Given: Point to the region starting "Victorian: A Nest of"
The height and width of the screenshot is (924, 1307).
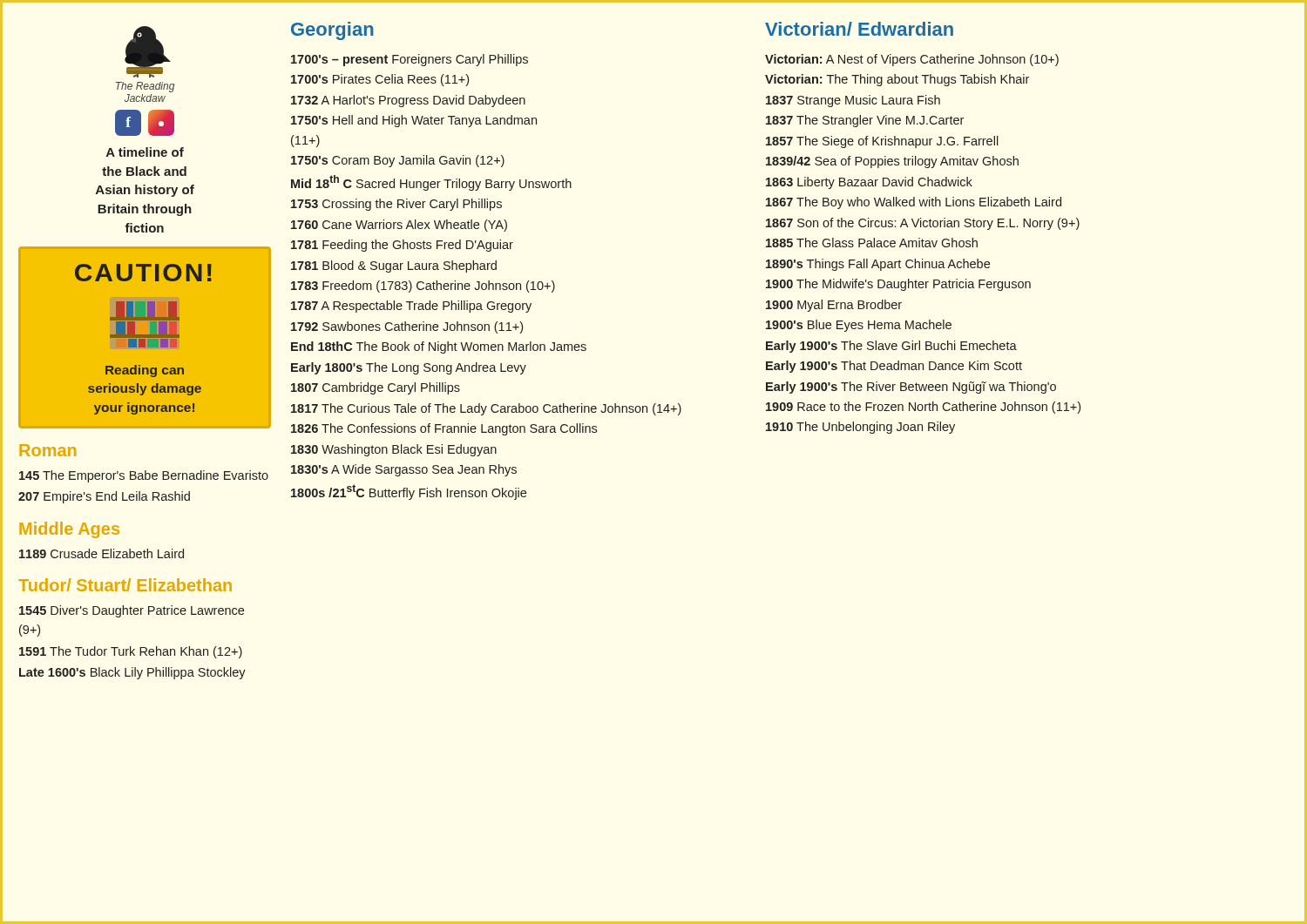Looking at the screenshot, I should 912,59.
